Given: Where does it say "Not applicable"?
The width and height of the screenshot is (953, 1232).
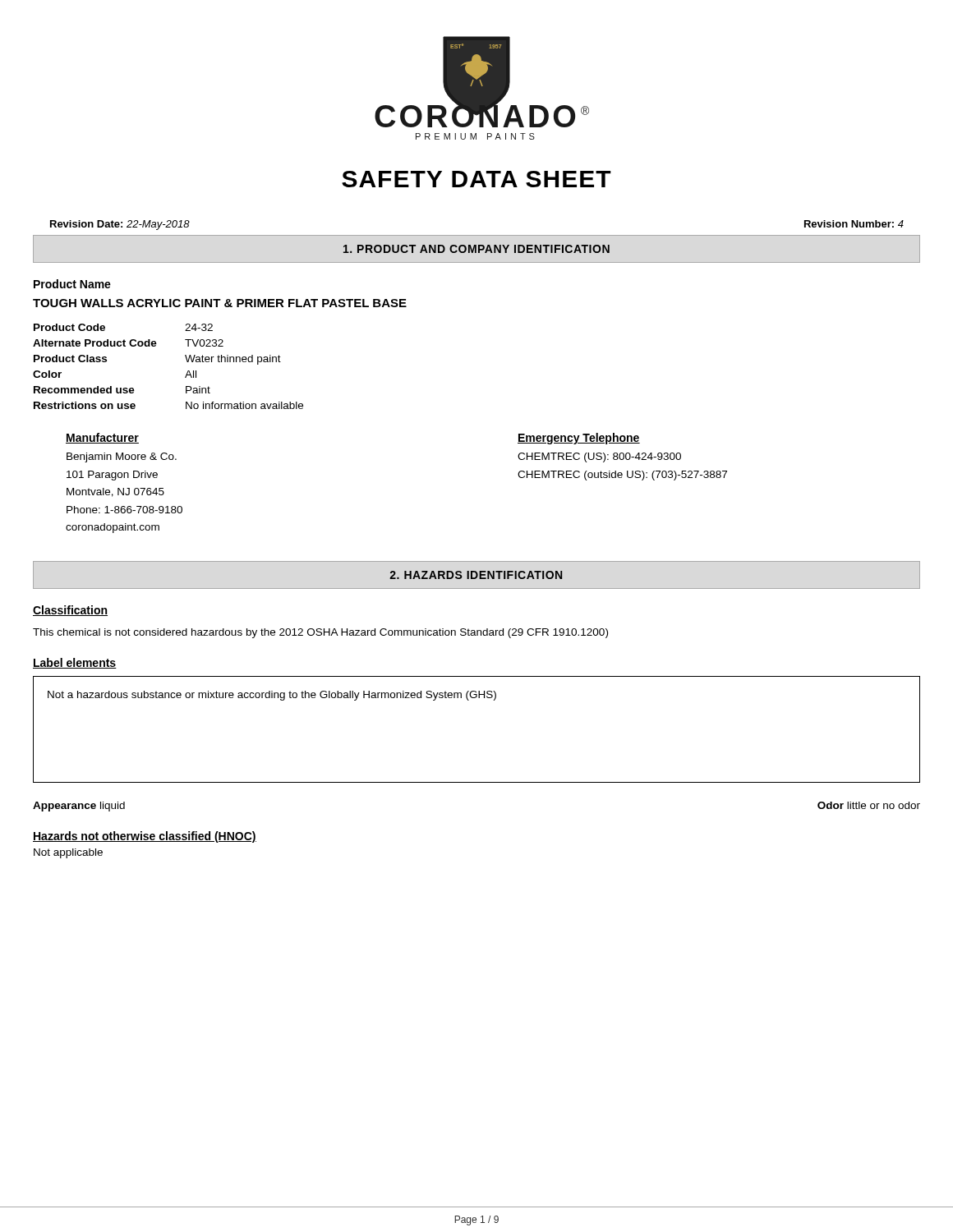Looking at the screenshot, I should click(x=68, y=852).
